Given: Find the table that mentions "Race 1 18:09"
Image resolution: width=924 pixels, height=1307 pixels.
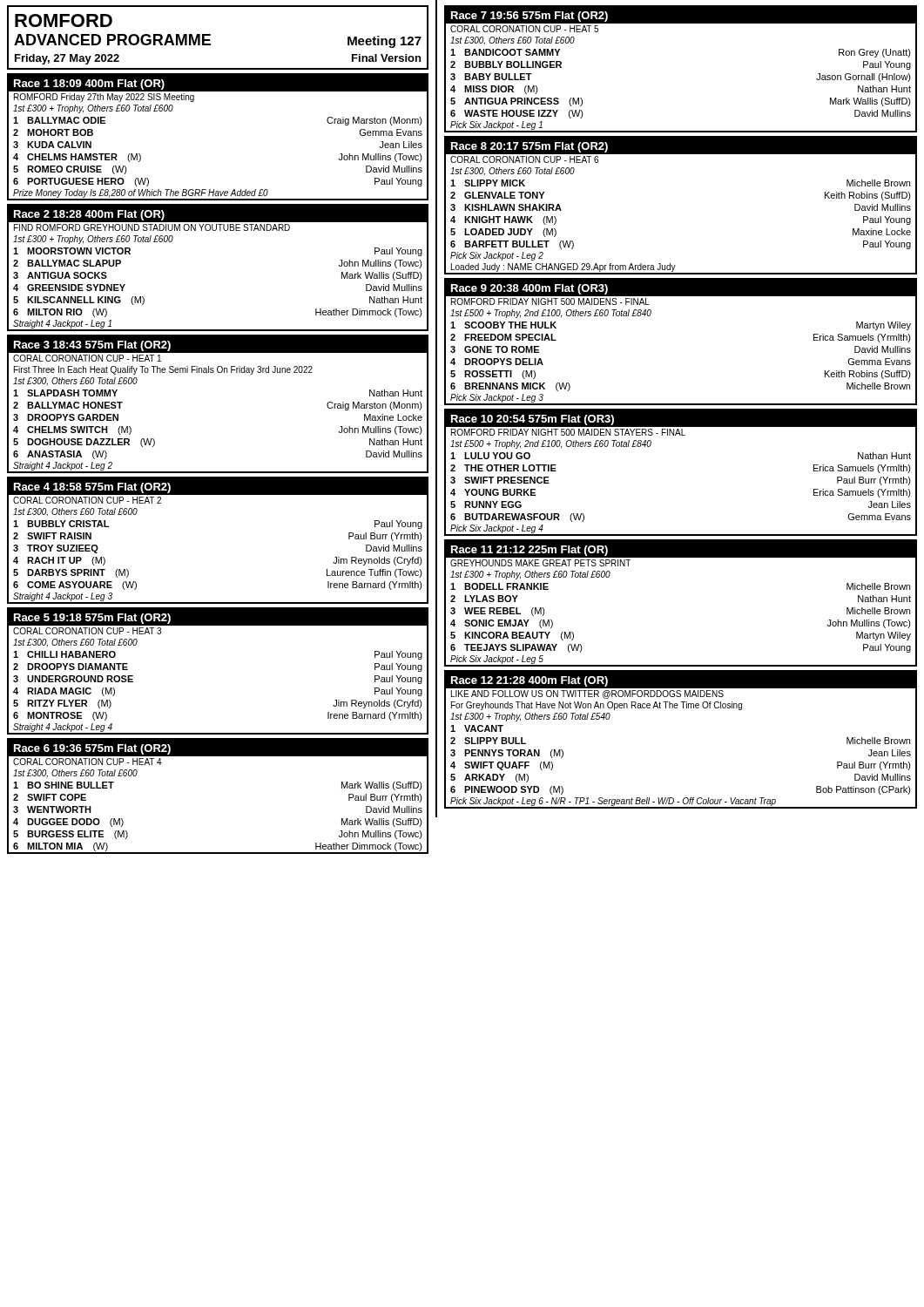Looking at the screenshot, I should tap(218, 137).
